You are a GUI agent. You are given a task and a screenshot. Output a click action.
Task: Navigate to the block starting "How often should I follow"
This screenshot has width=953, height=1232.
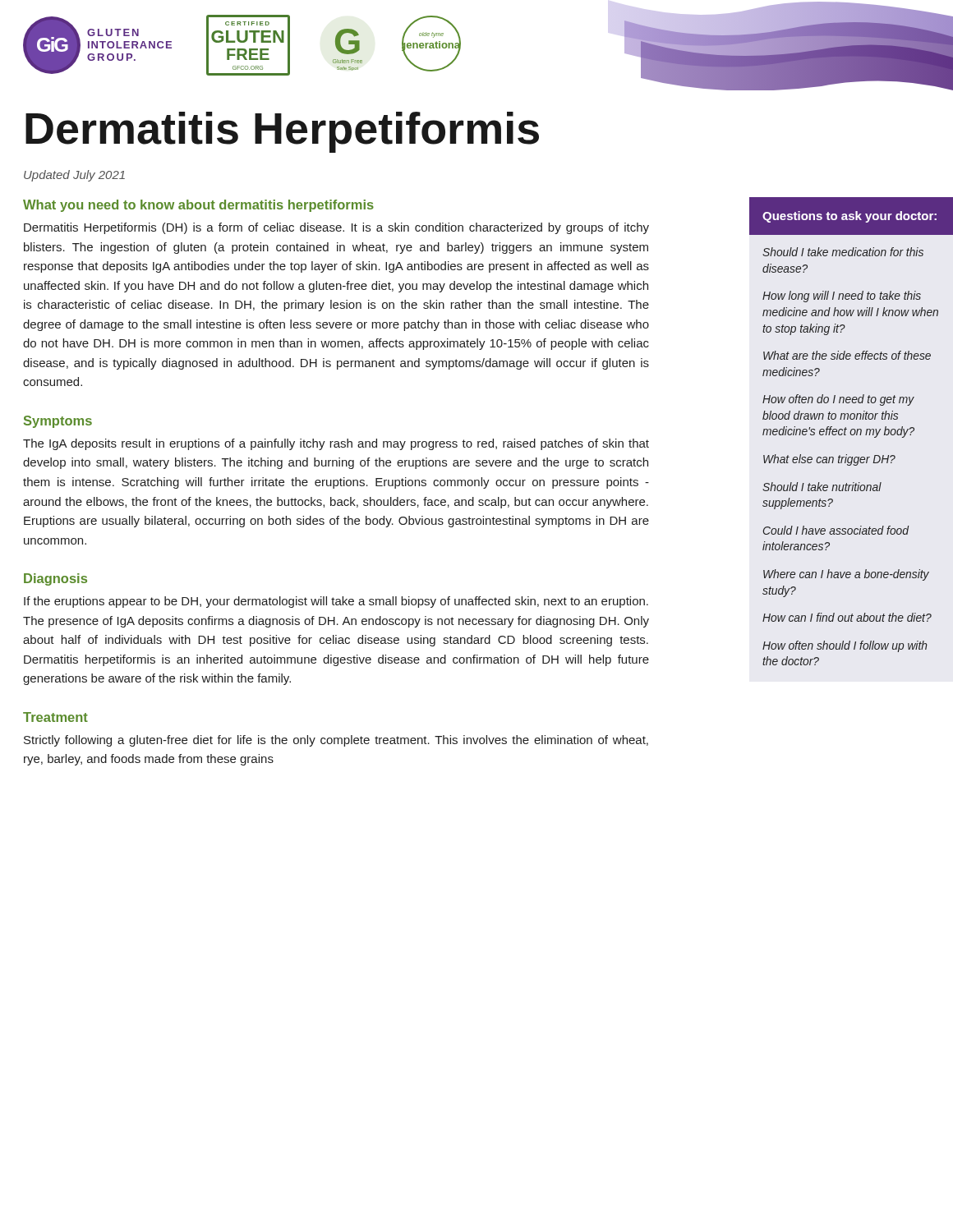coord(845,654)
